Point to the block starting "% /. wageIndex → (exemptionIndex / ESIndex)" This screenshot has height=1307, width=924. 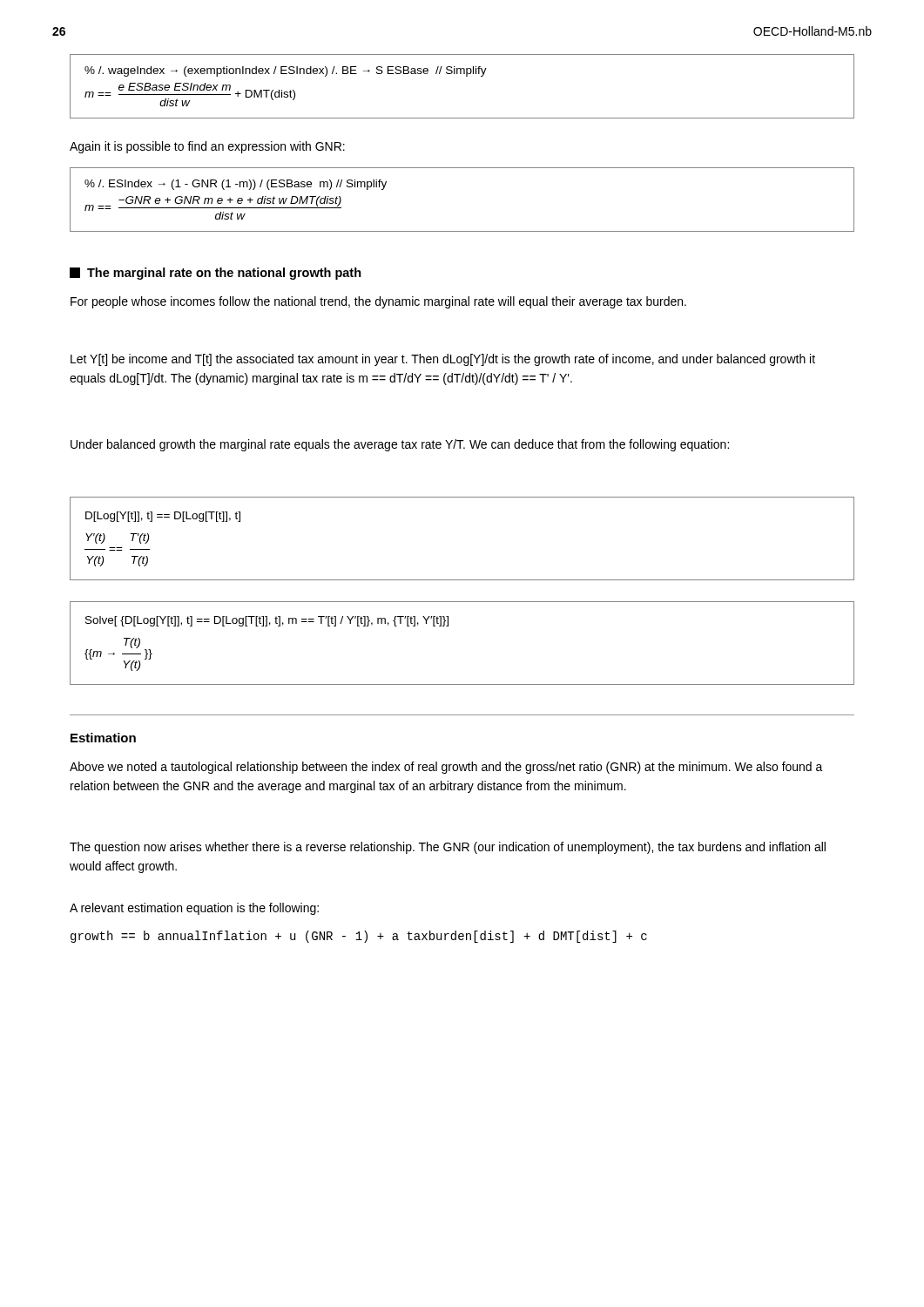click(x=462, y=86)
